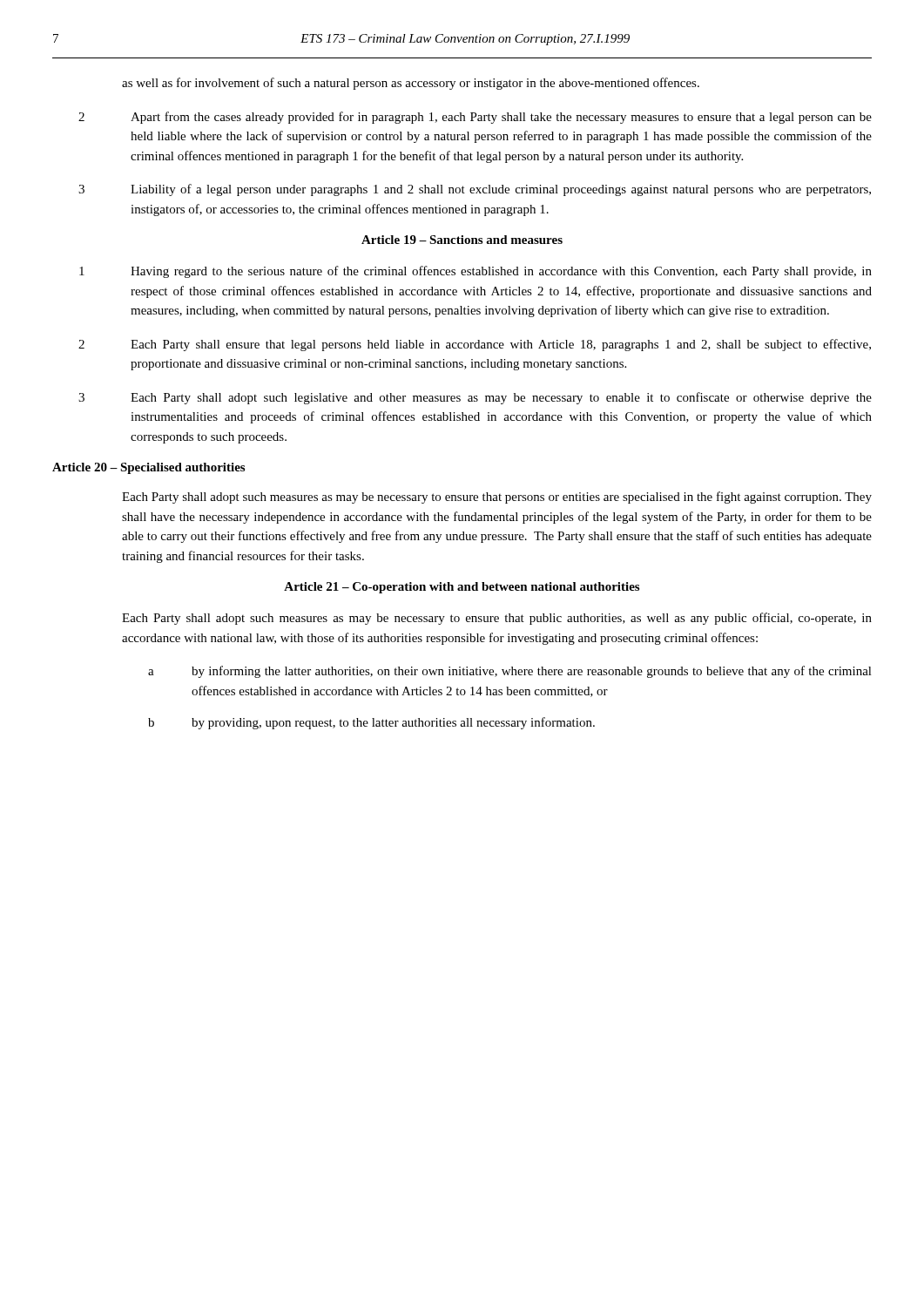Screen dimensions: 1307x924
Task: Click on the text block starting "1 Having regard to the"
Action: pos(462,291)
